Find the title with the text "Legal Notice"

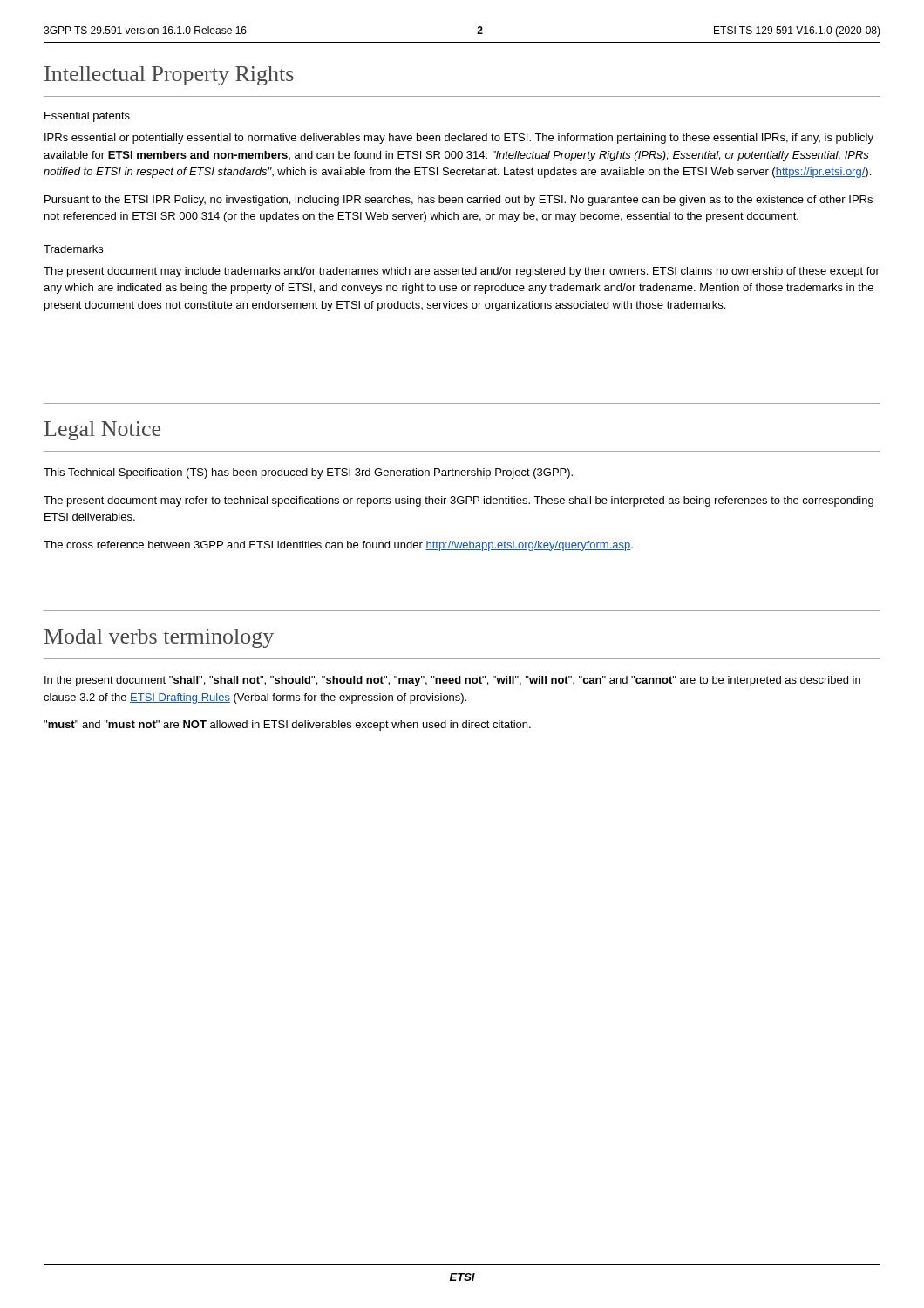pyautogui.click(x=102, y=429)
